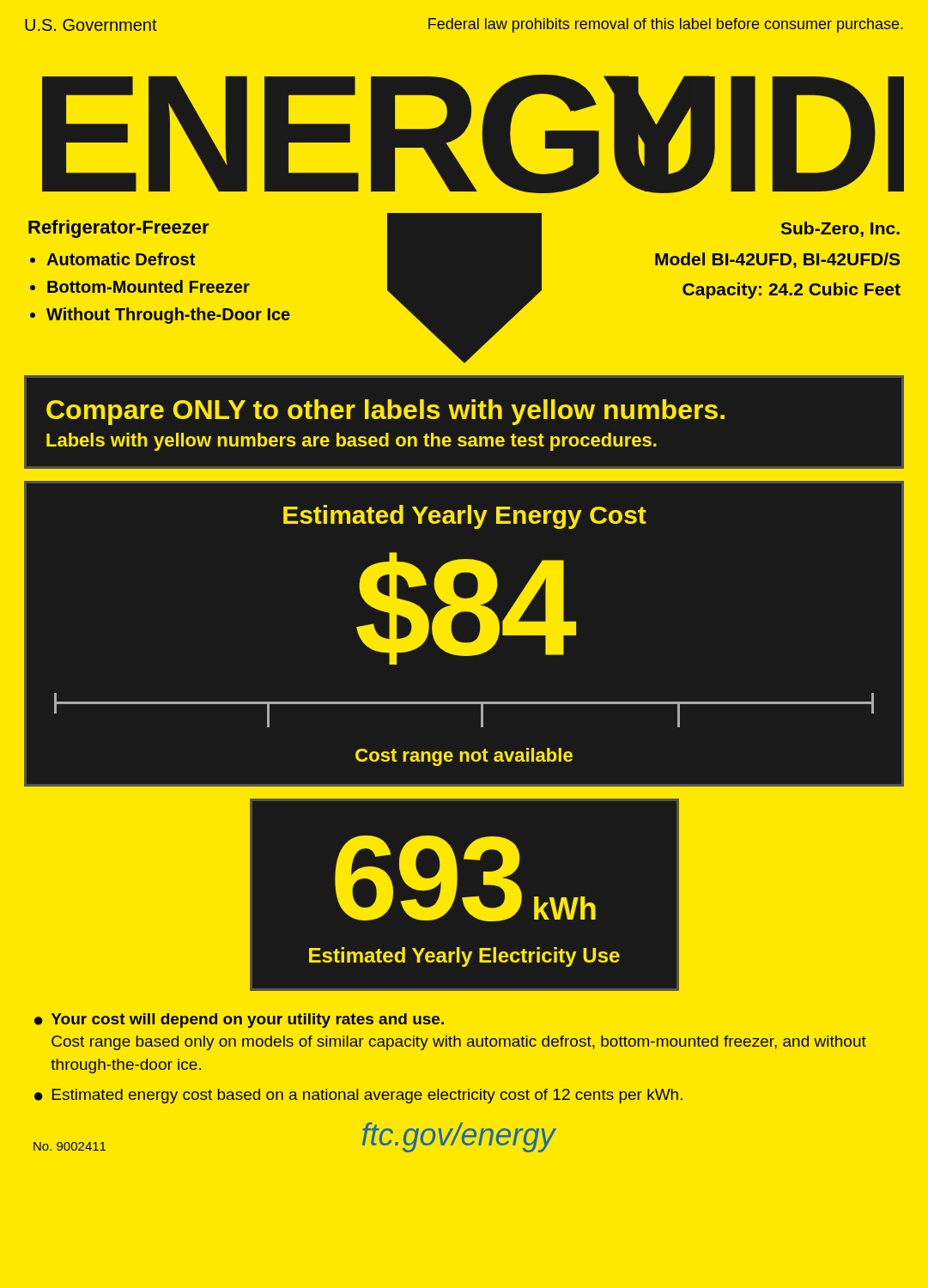928x1288 pixels.
Task: Click on the list item that says "Automatic Defrost"
Action: click(121, 259)
